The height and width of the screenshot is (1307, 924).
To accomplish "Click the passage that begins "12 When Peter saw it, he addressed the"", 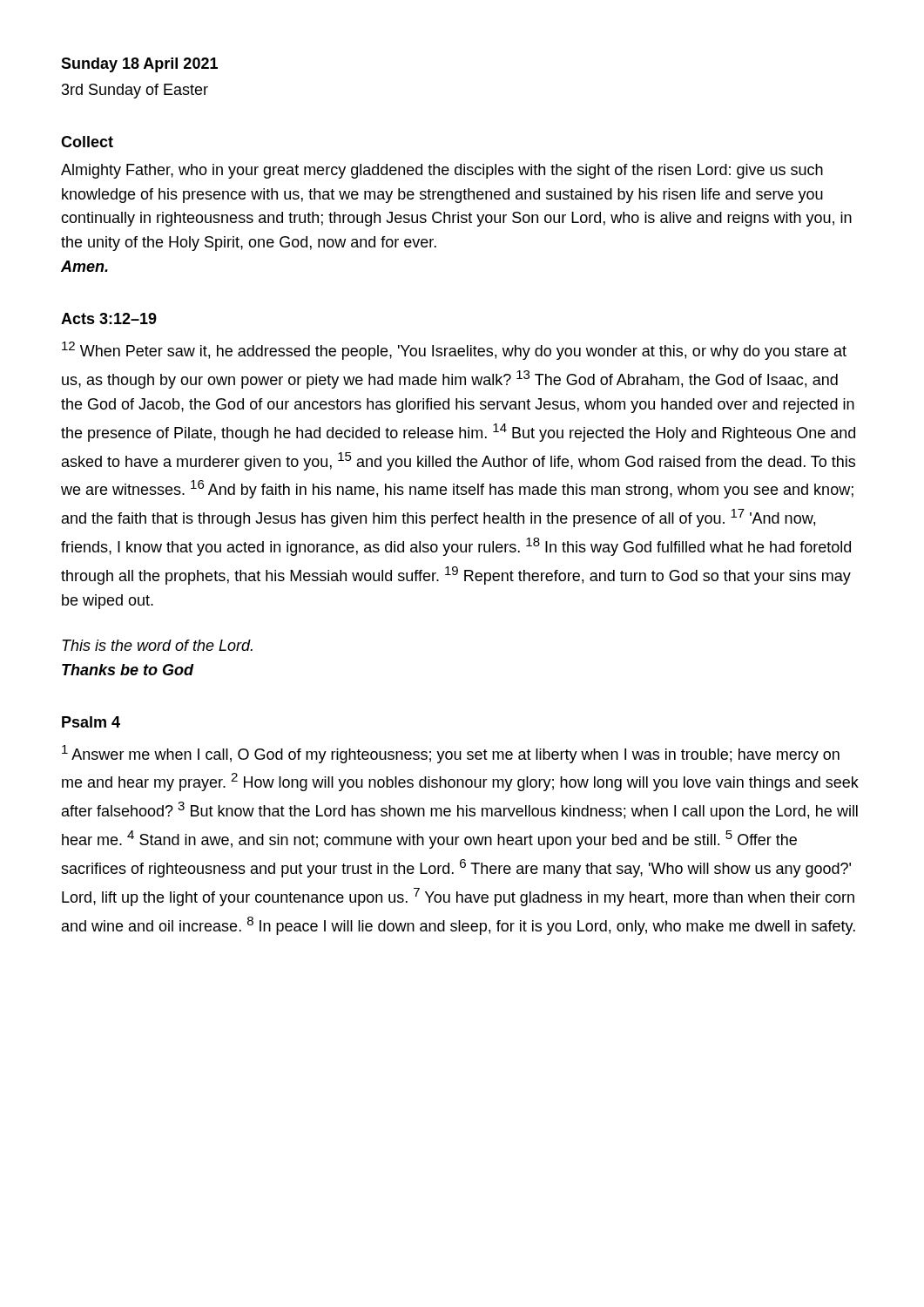I will [x=462, y=474].
